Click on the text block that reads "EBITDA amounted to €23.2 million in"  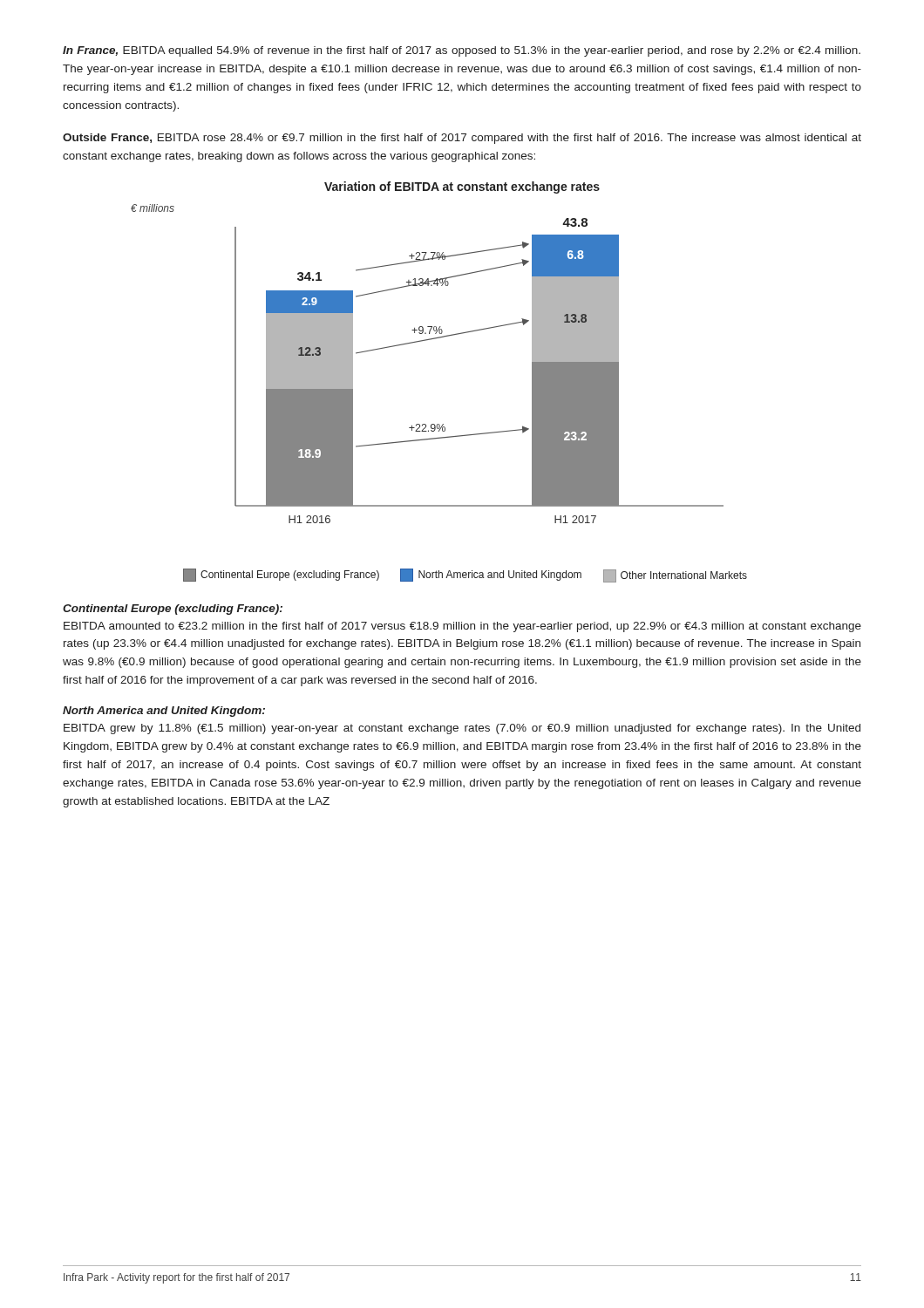coord(462,653)
